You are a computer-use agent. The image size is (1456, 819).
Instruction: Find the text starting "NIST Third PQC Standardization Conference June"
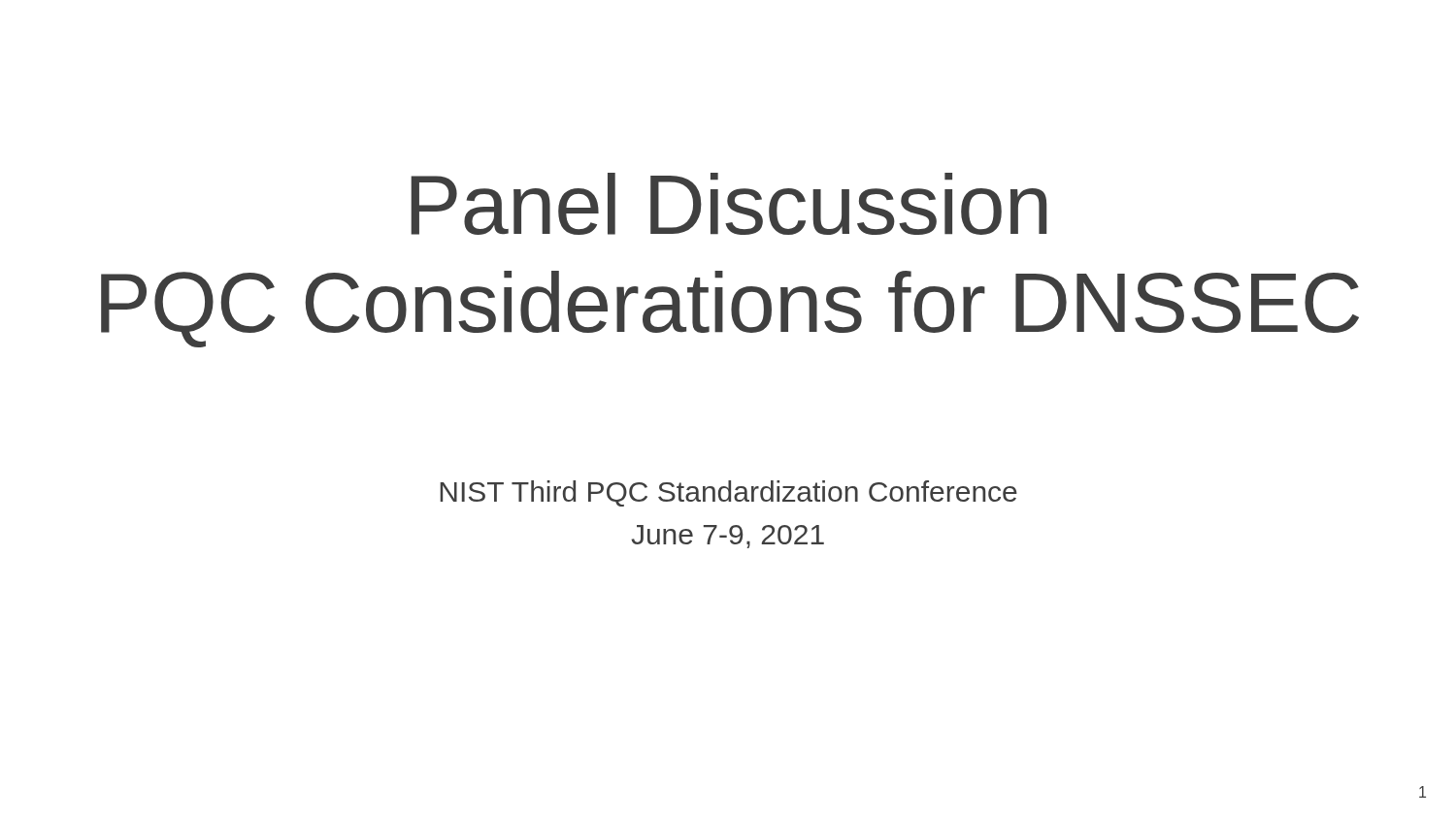pyautogui.click(x=728, y=513)
